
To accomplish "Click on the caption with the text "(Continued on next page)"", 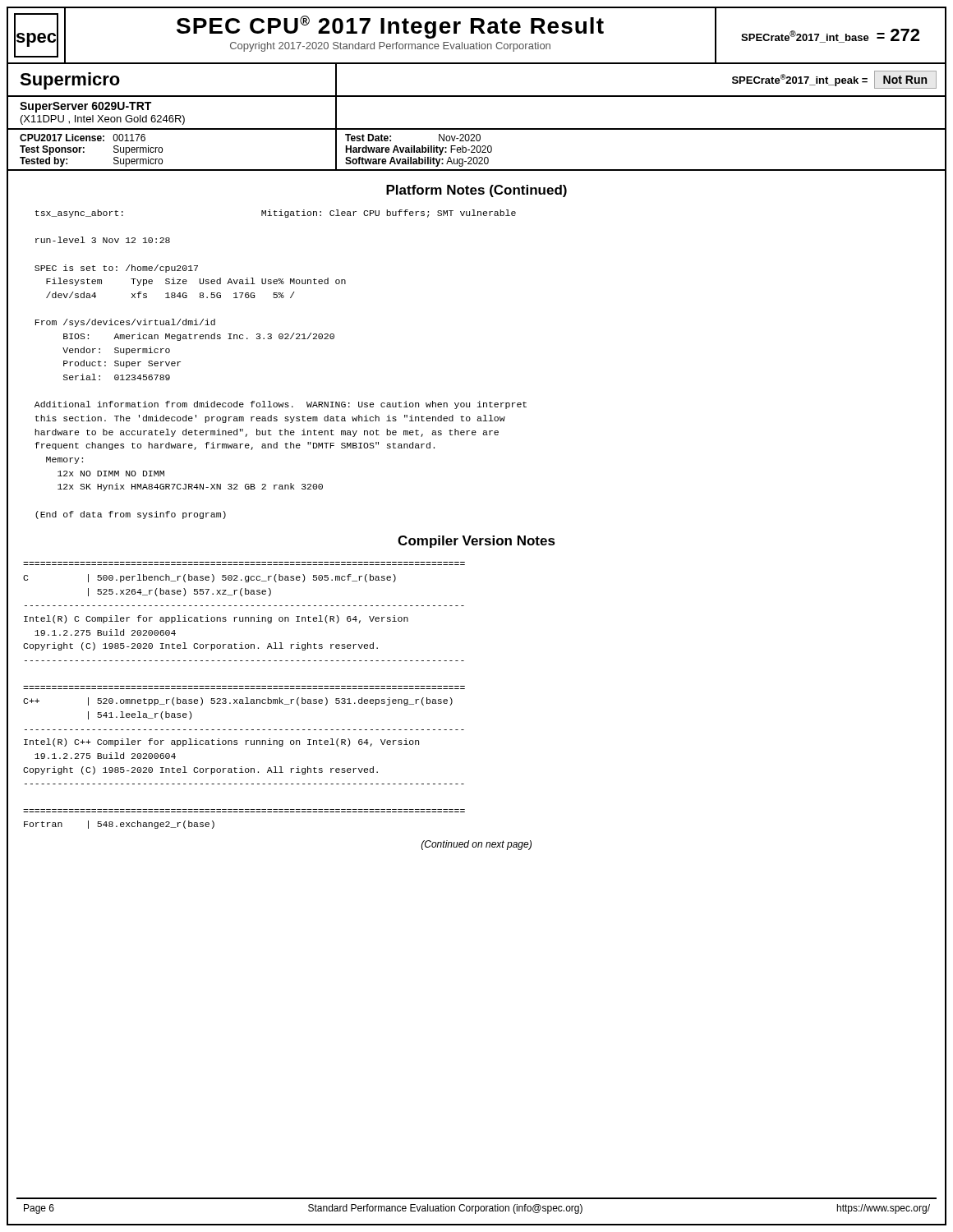I will pos(476,844).
